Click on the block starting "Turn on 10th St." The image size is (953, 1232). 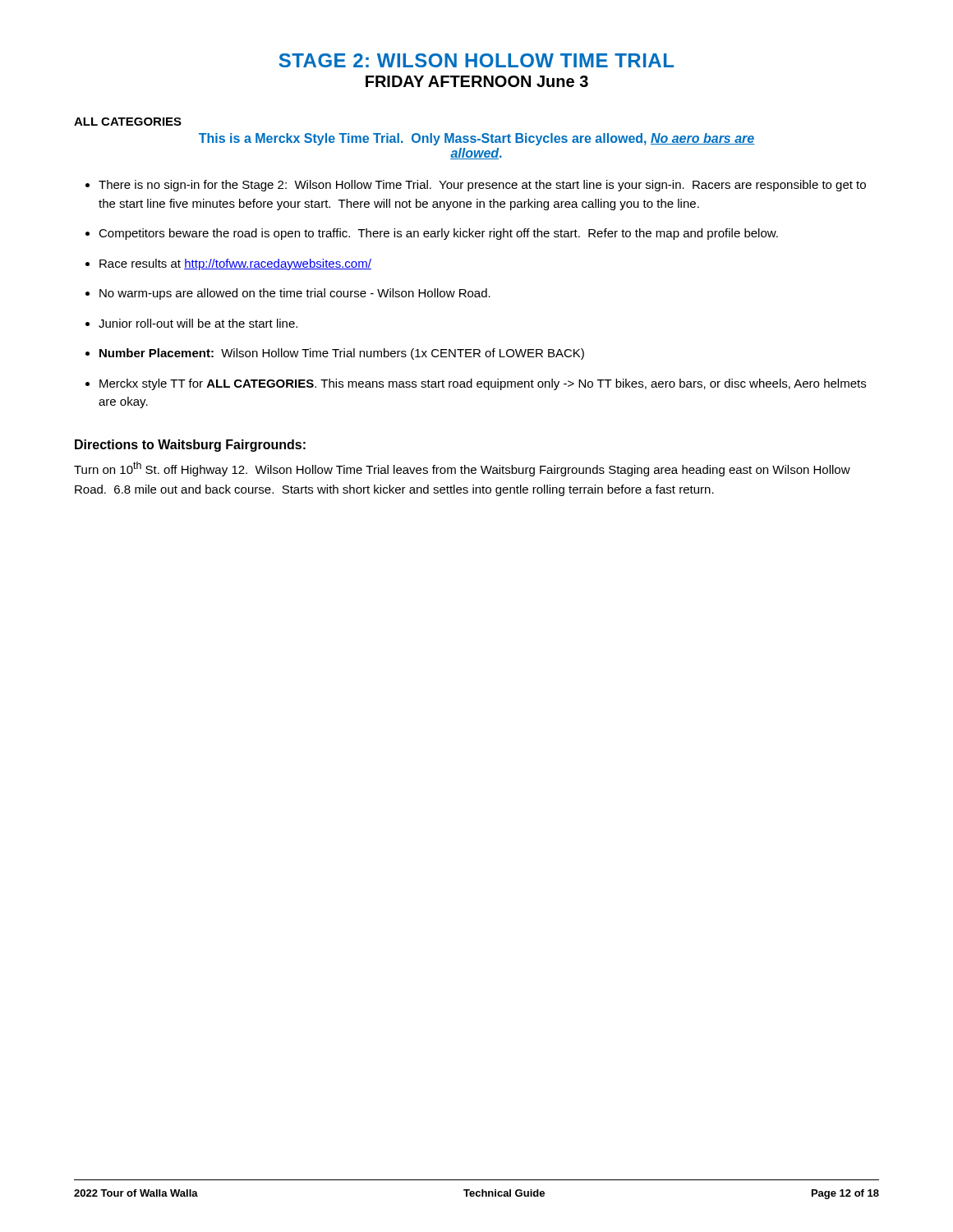coord(462,478)
